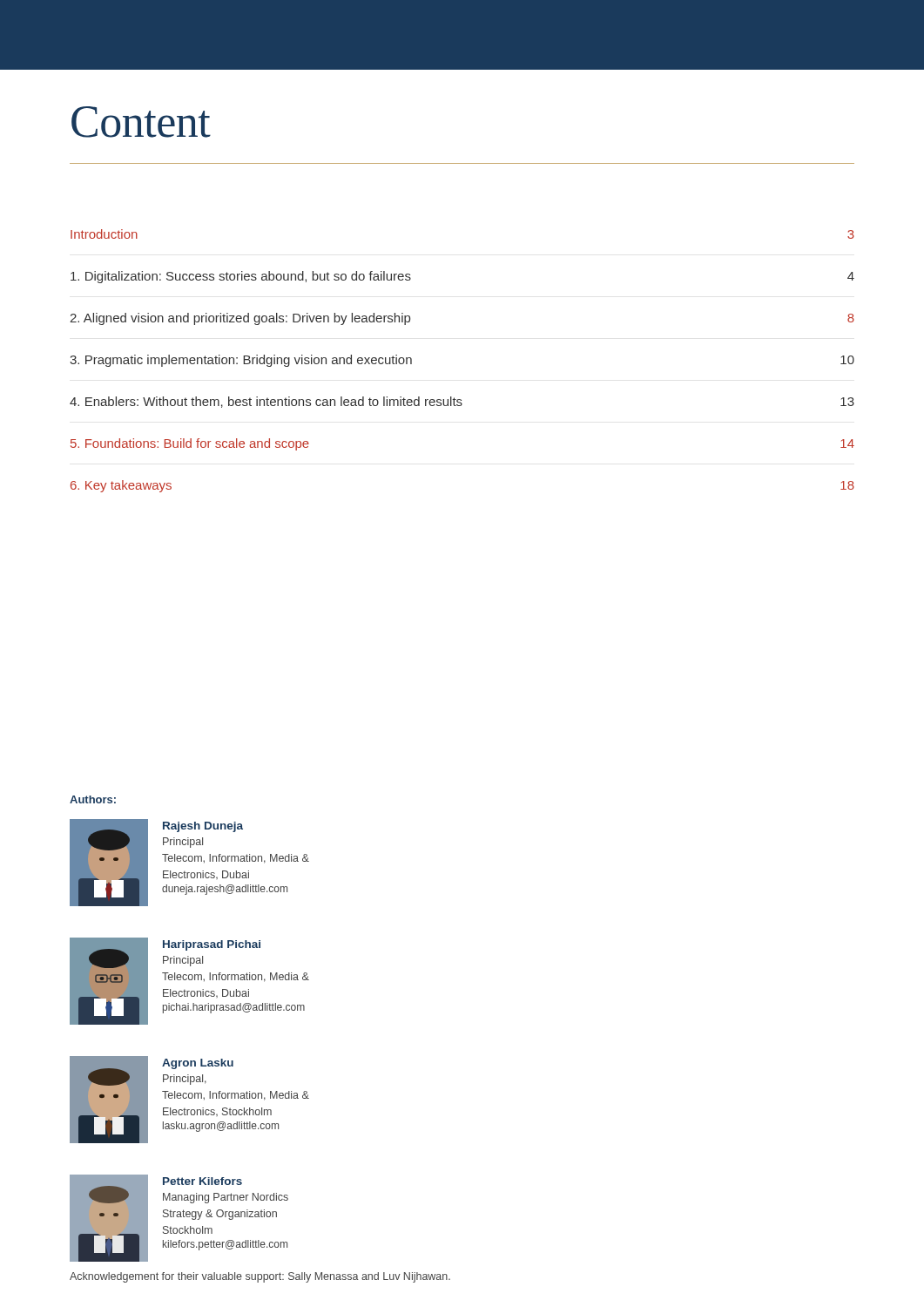
Task: Click the title
Action: pos(140,122)
